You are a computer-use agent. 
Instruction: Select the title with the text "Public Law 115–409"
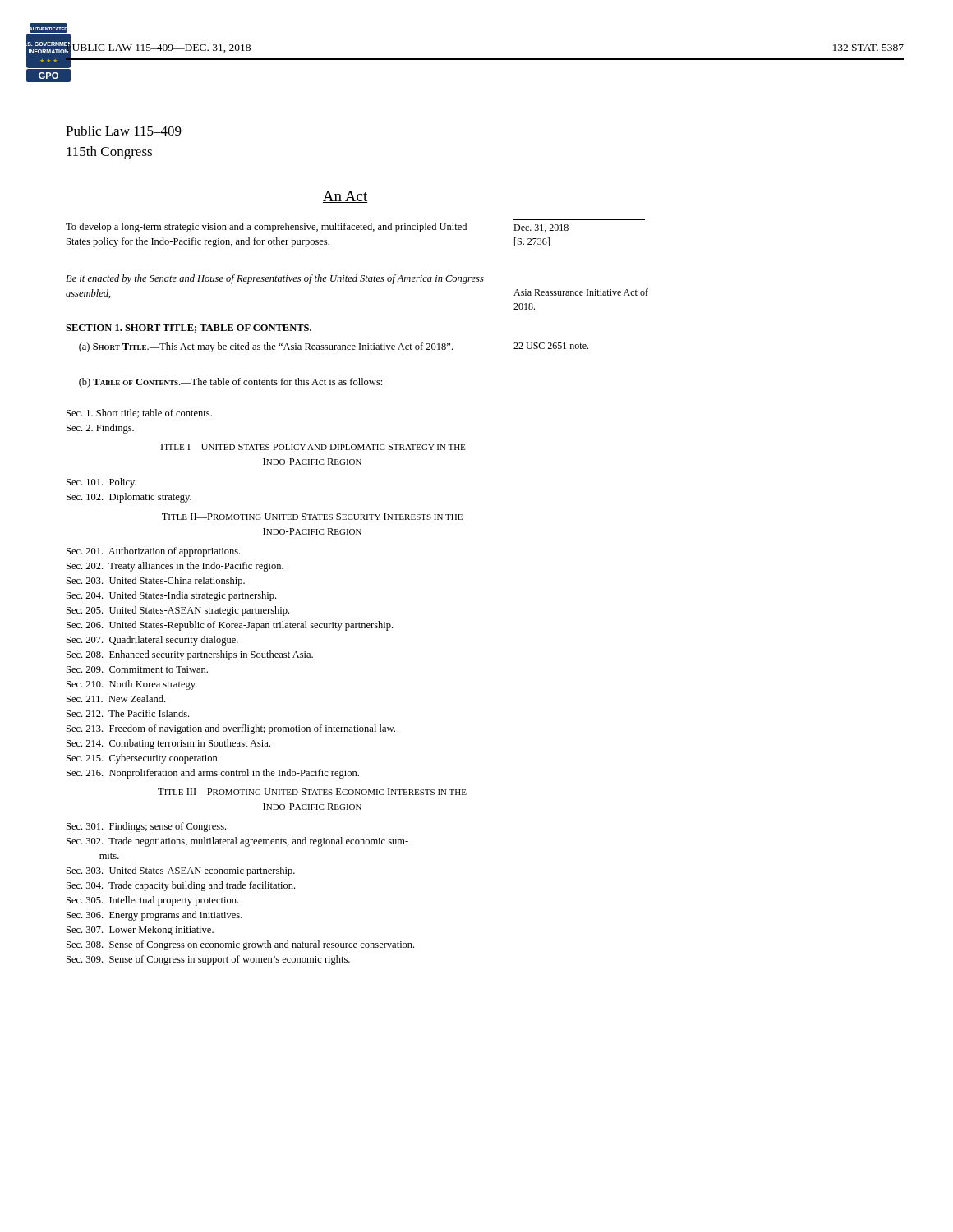[124, 141]
